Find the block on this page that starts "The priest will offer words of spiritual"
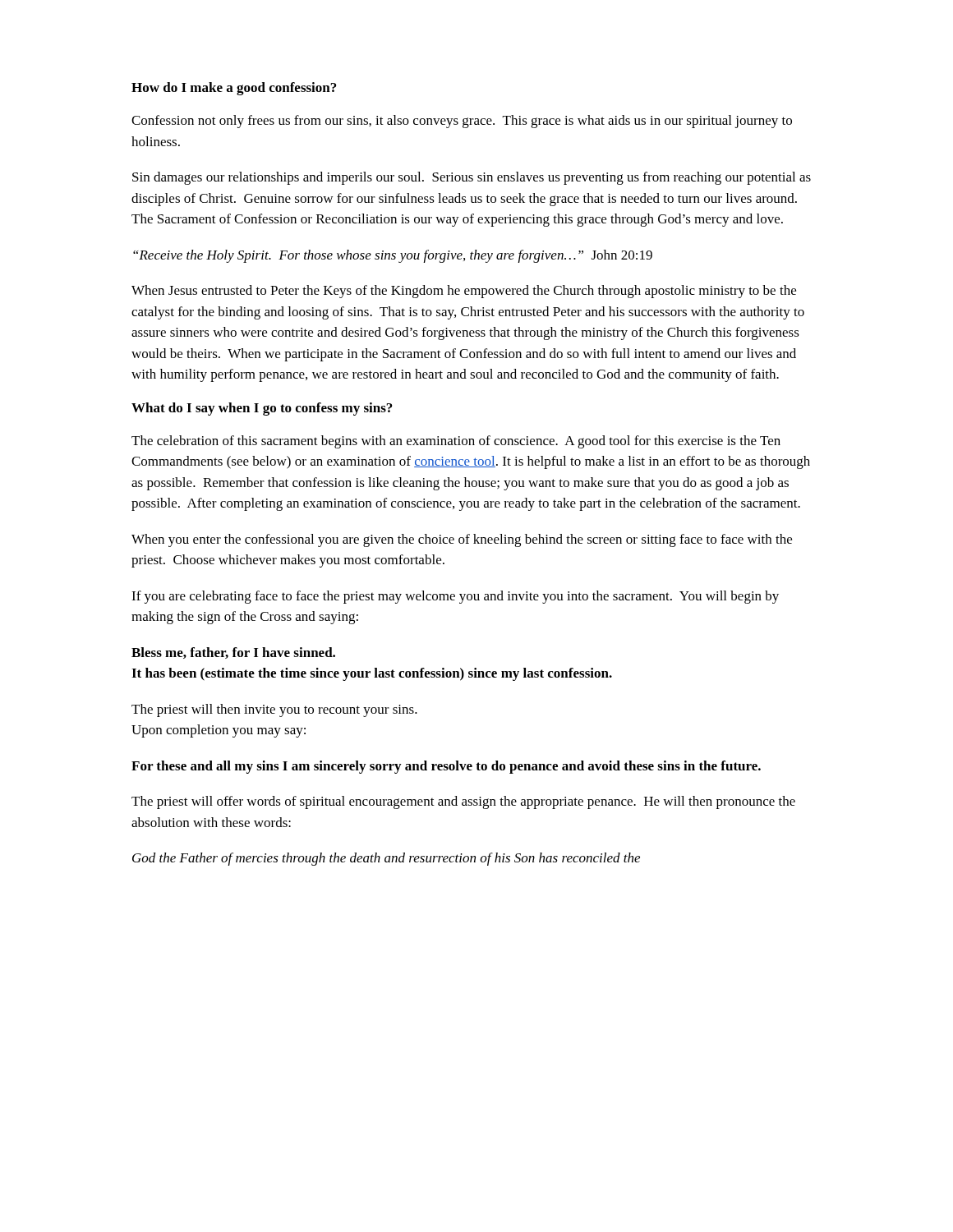 (476, 812)
